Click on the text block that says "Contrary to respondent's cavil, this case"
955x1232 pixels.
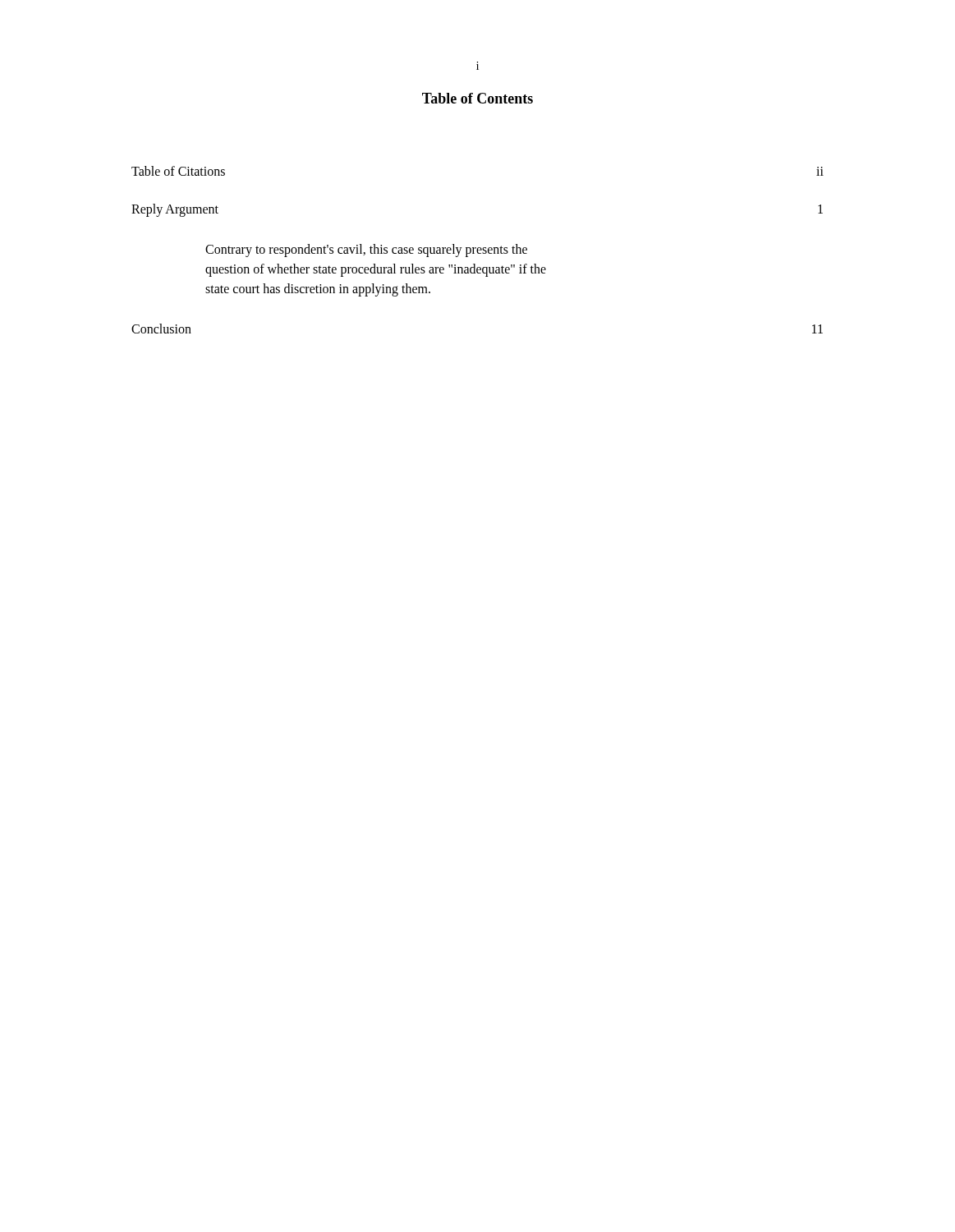click(376, 269)
